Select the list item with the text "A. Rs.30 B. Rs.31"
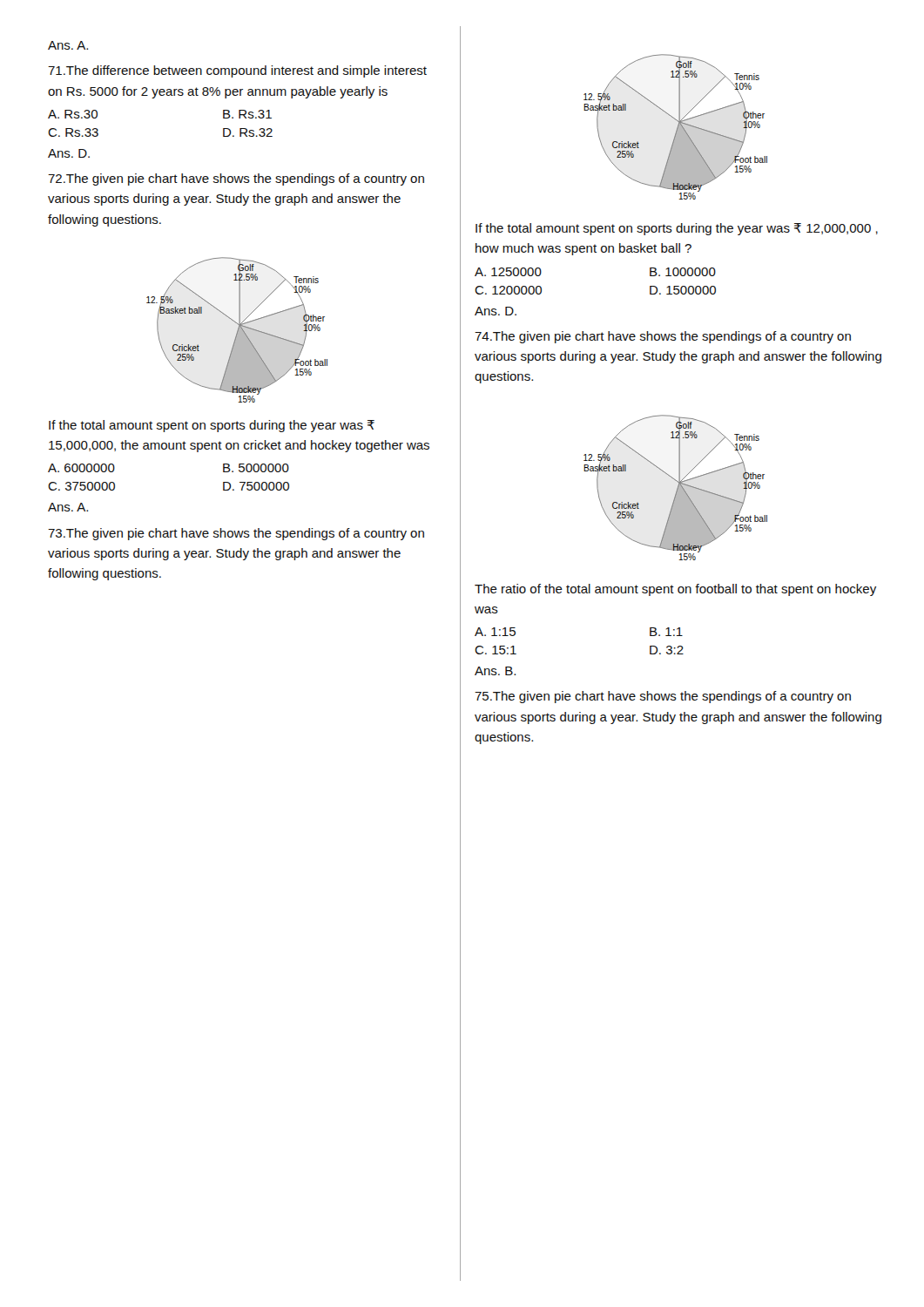This screenshot has width=924, height=1307. 222,114
